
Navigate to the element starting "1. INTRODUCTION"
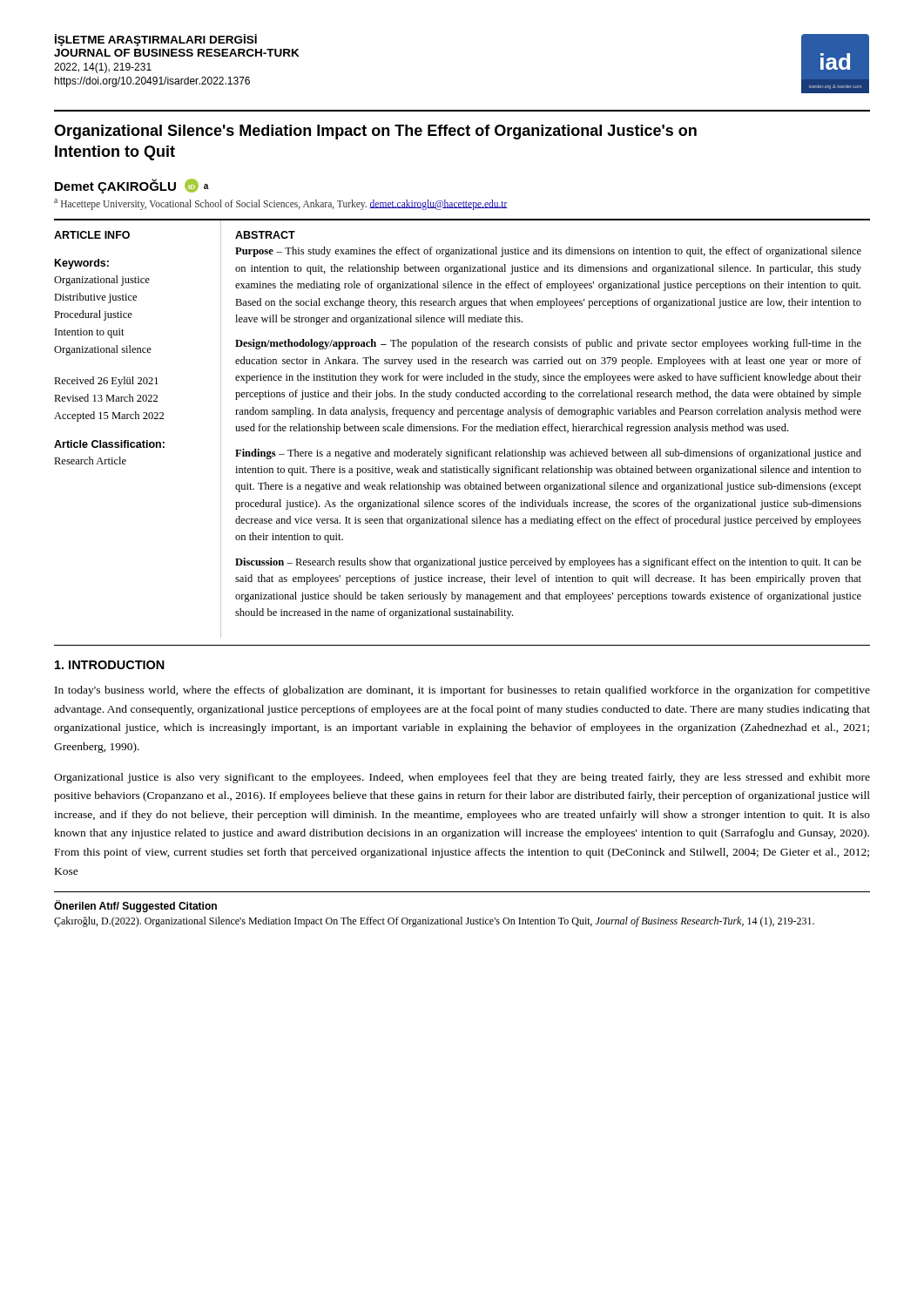click(109, 665)
